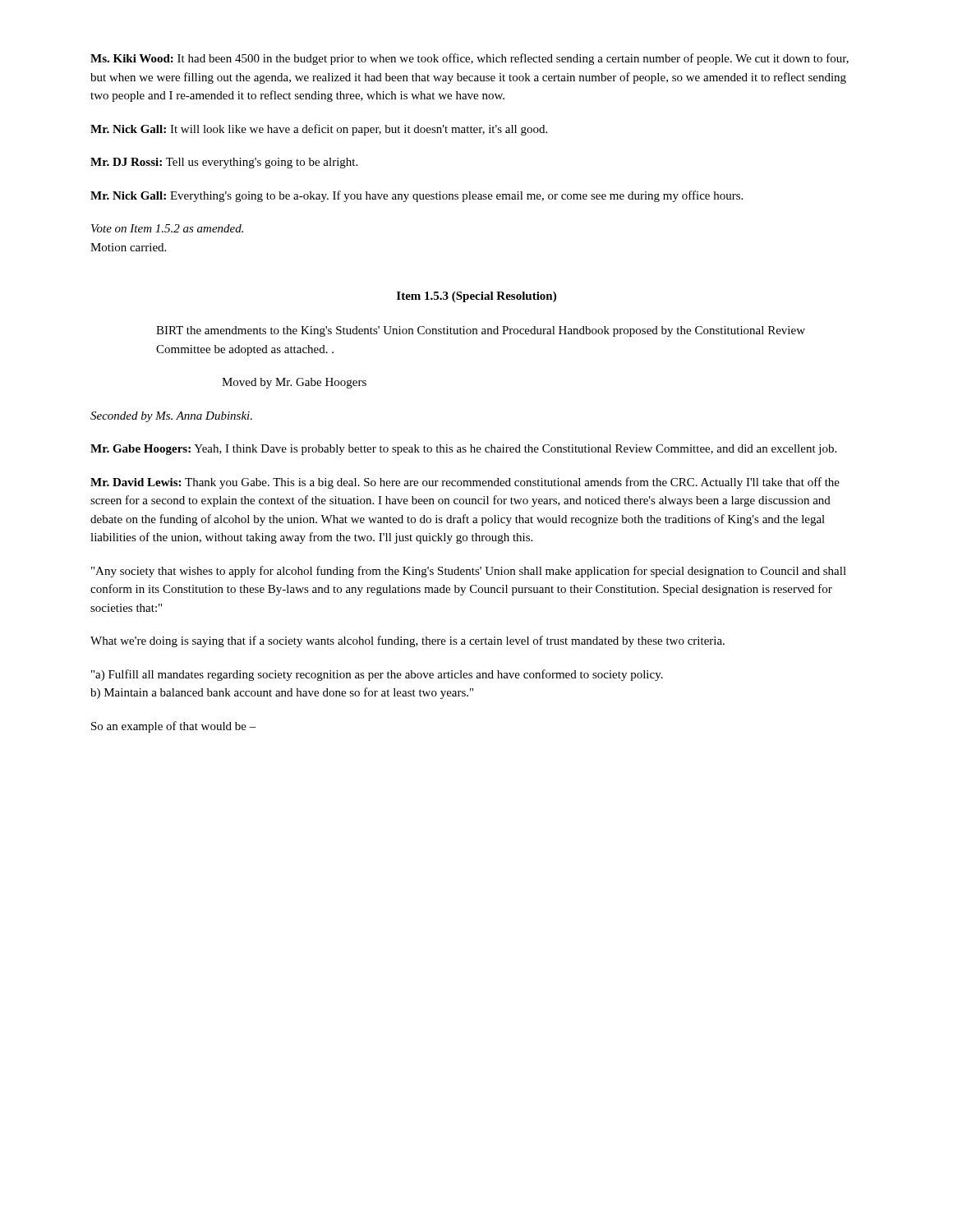Viewport: 953px width, 1232px height.
Task: Find the block on this page that starts "Ms. Kiki Wood:"
Action: (476, 77)
